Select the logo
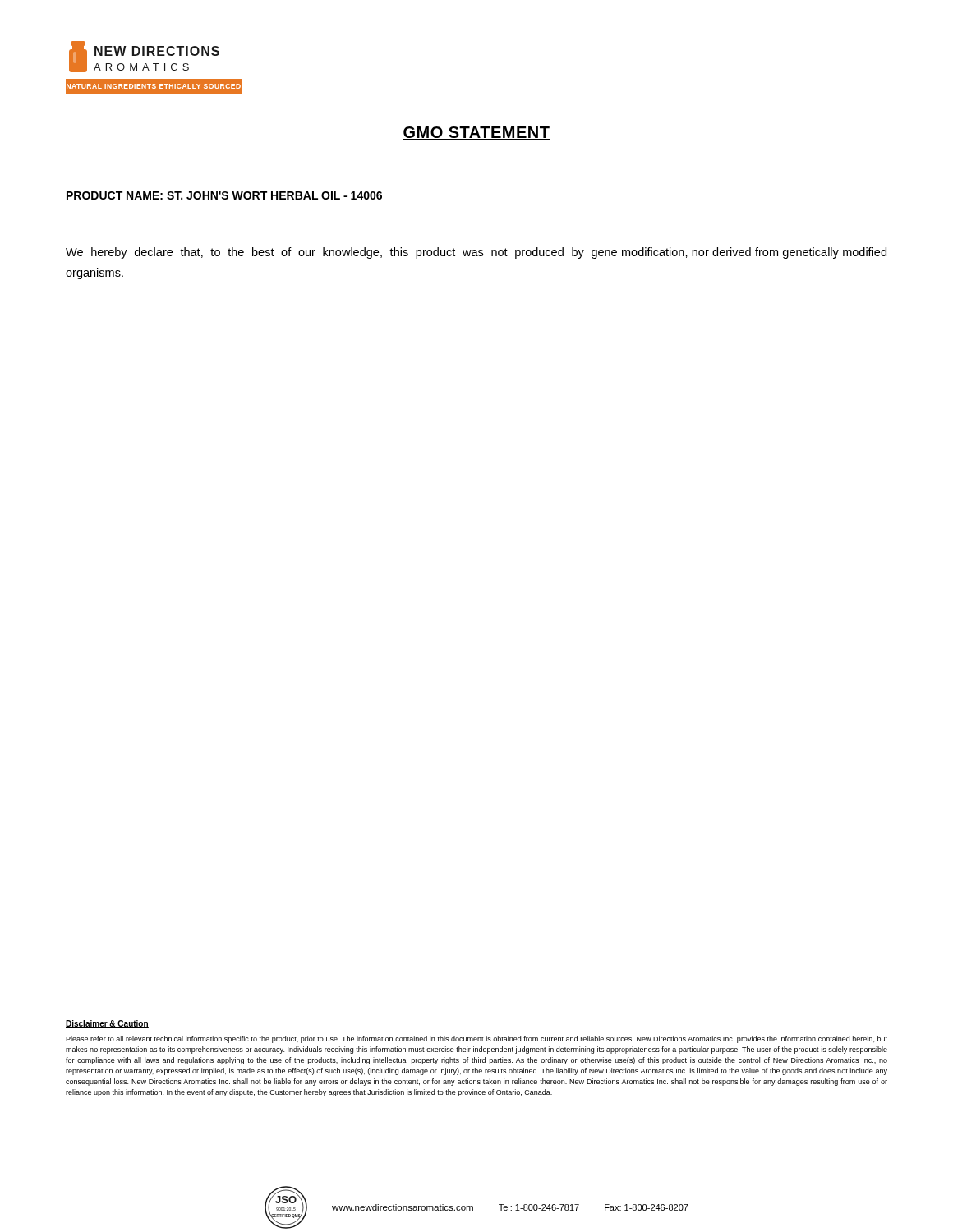 point(156,64)
